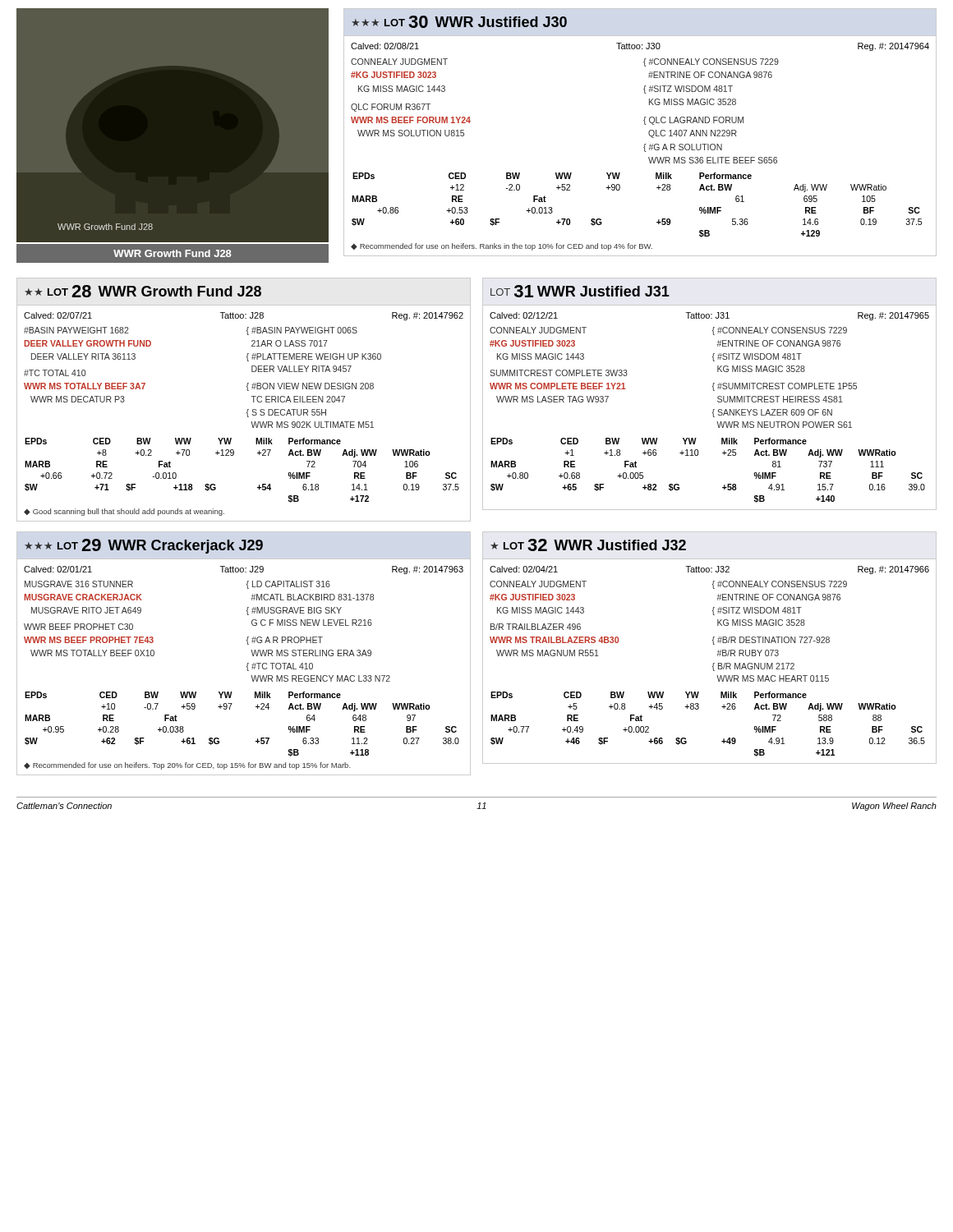Where is the passage that starts "★★★ LOT 30 WWR Justified"?
This screenshot has width=953, height=1232.
tap(640, 132)
